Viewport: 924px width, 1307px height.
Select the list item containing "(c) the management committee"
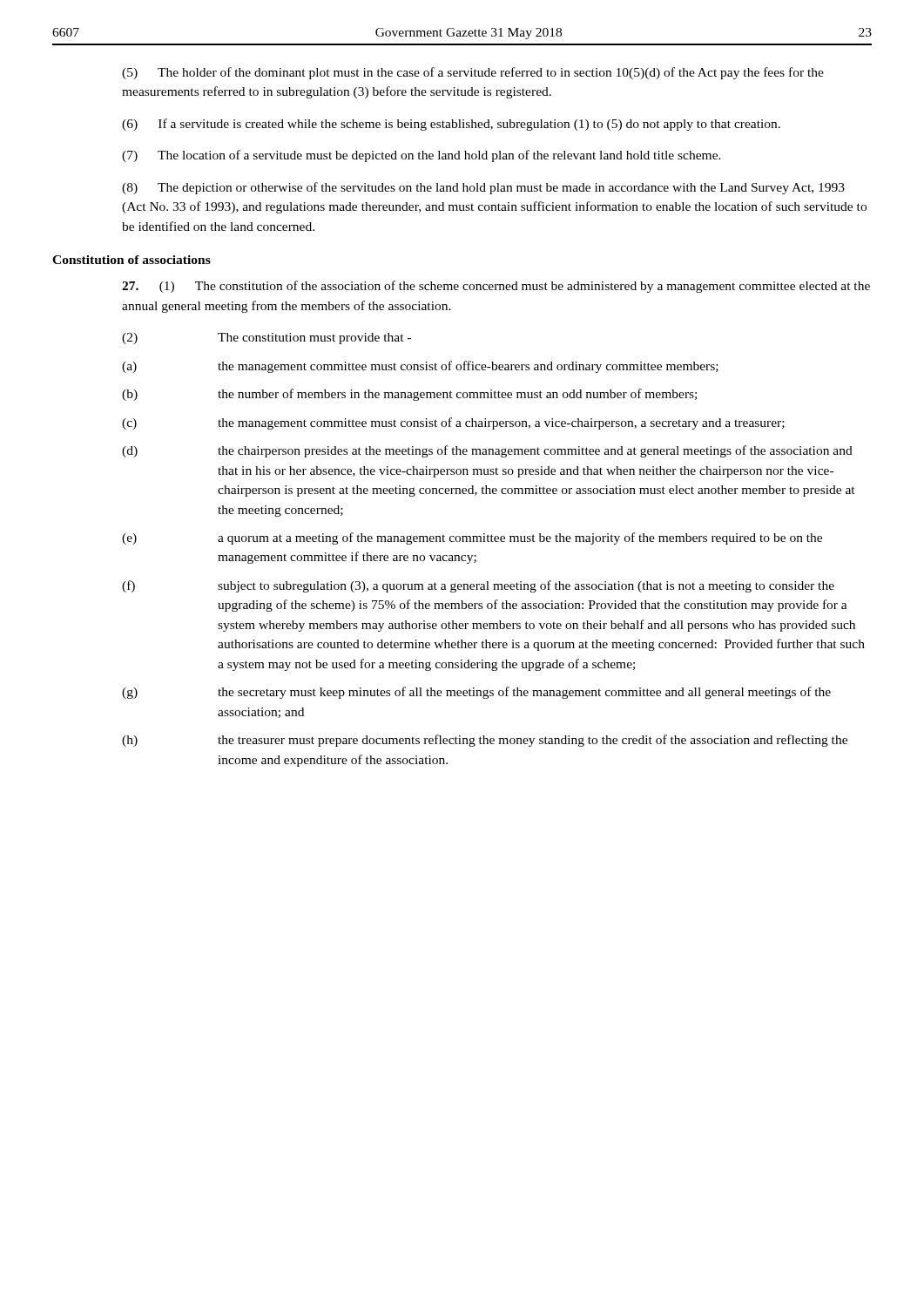[462, 422]
